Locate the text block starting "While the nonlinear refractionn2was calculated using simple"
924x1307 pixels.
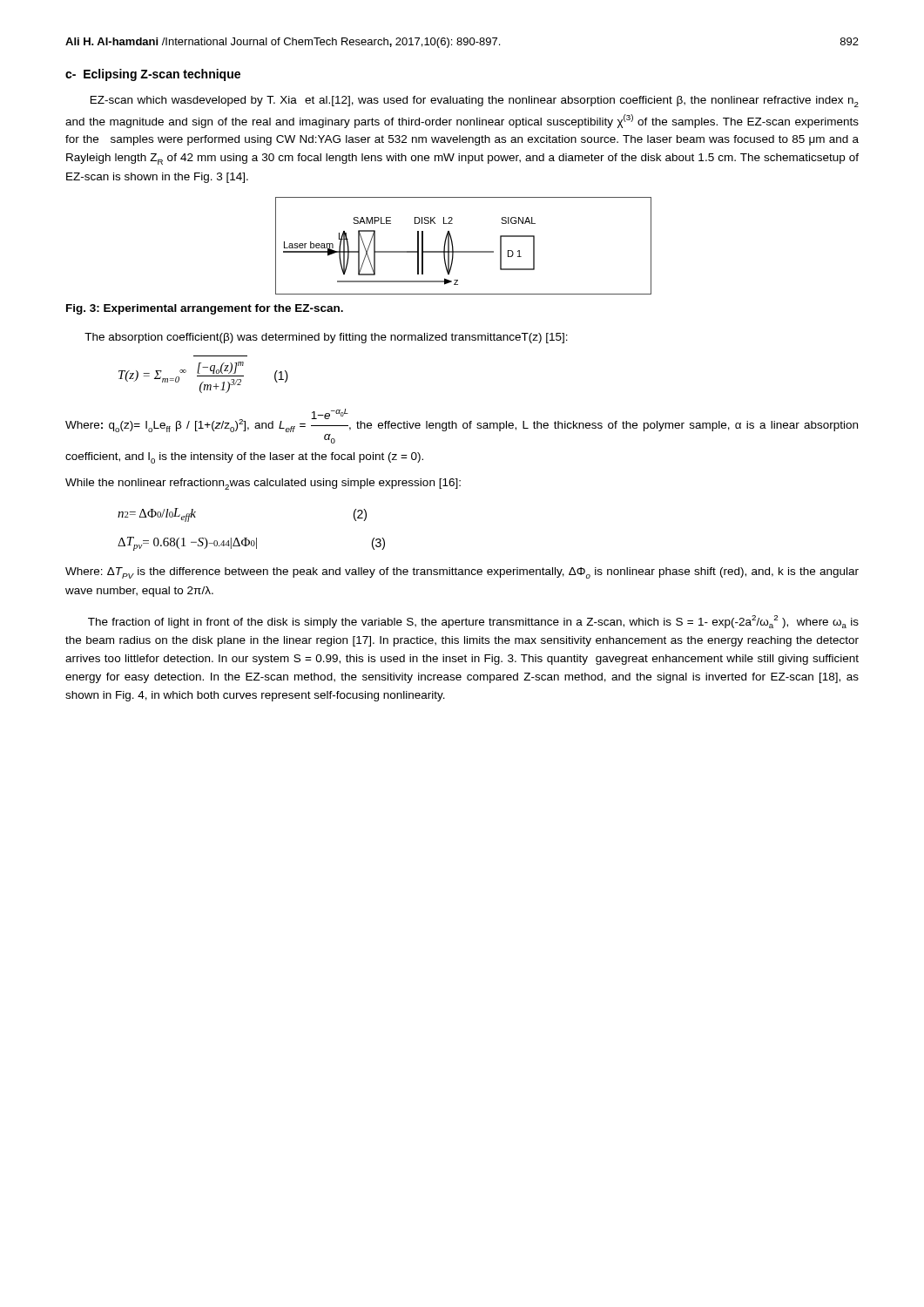tap(263, 484)
